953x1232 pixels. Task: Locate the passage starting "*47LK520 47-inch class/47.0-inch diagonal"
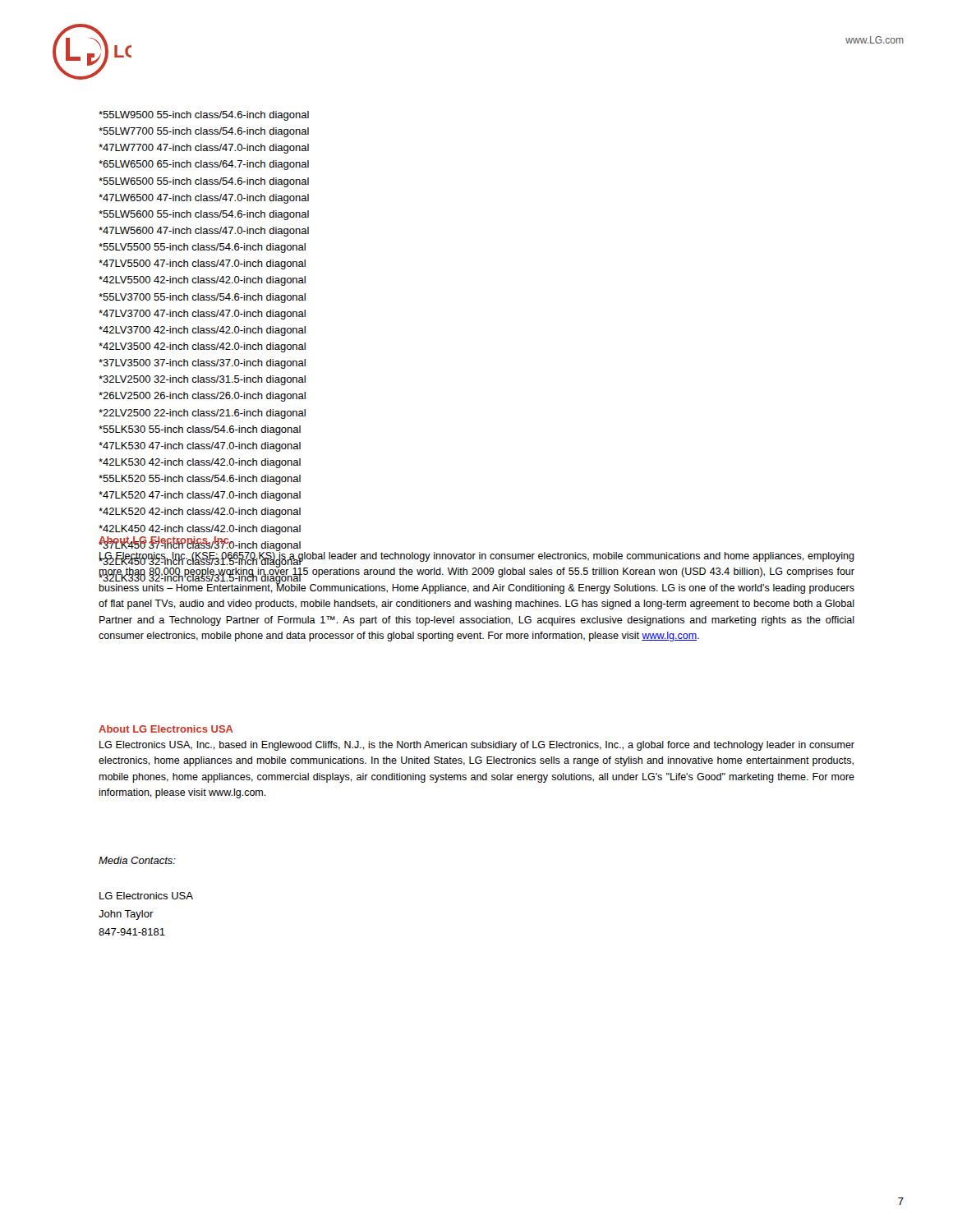coord(200,495)
